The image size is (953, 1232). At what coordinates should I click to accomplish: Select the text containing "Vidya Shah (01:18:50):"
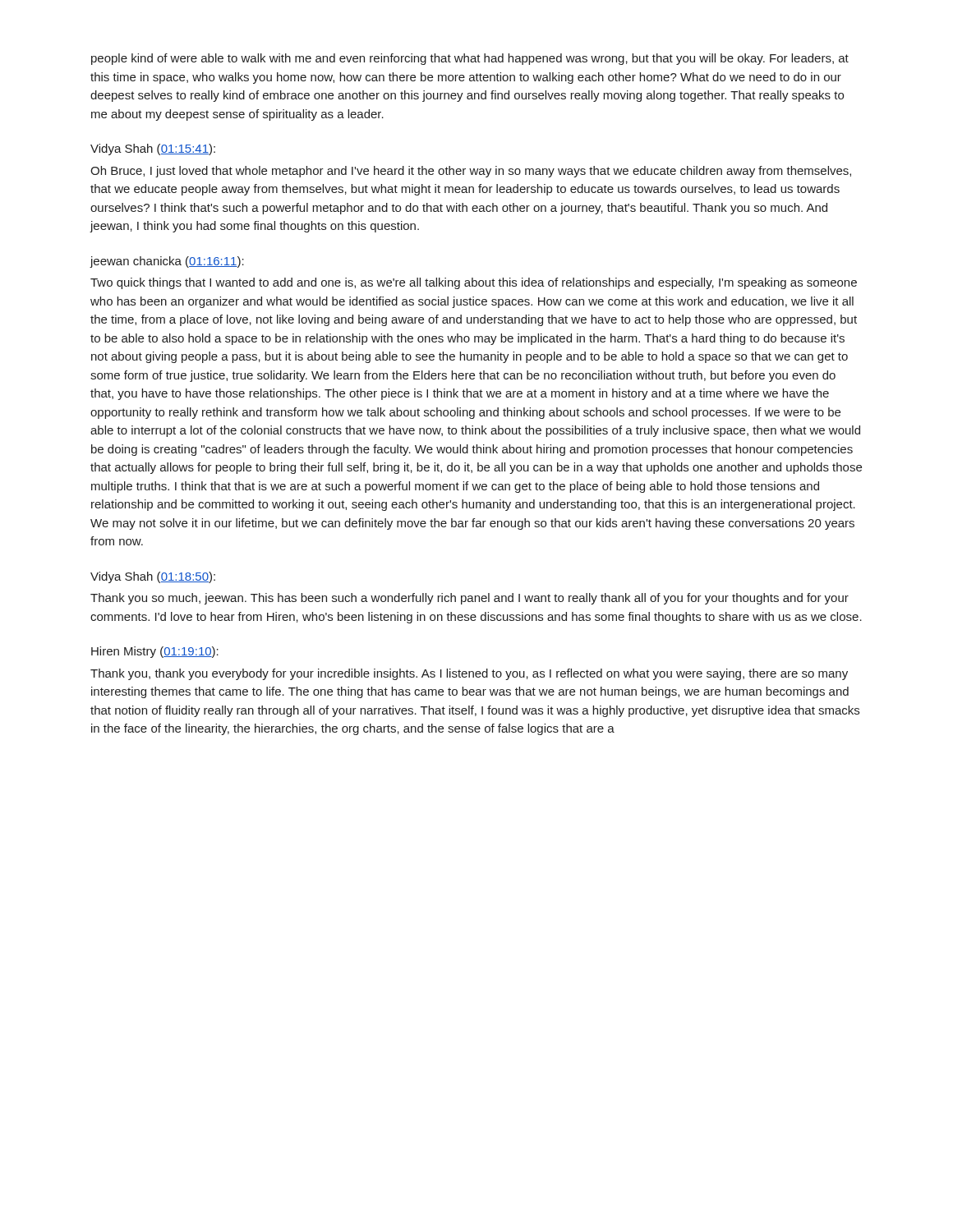(x=153, y=576)
